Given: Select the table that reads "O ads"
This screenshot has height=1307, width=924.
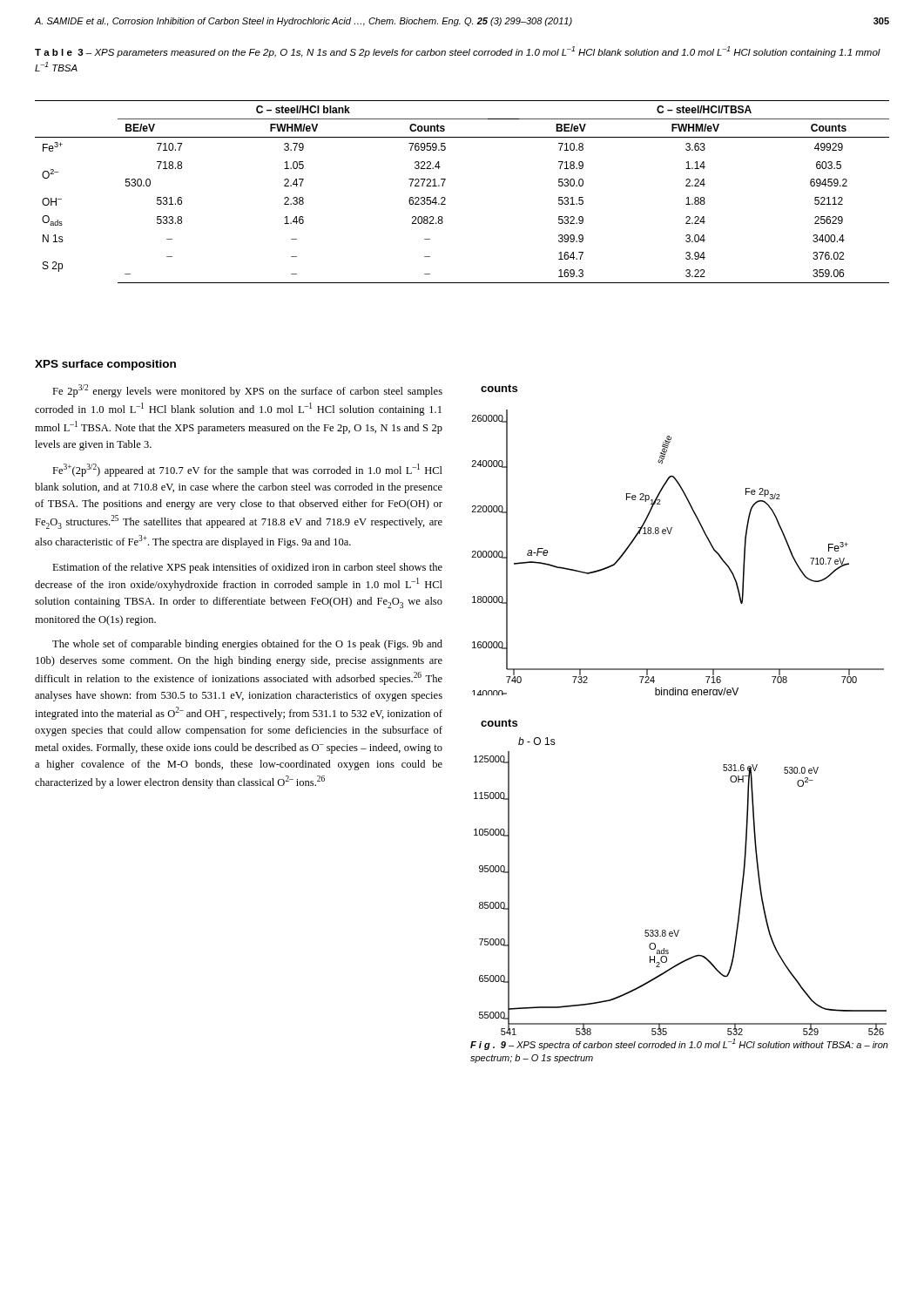Looking at the screenshot, I should tap(462, 192).
